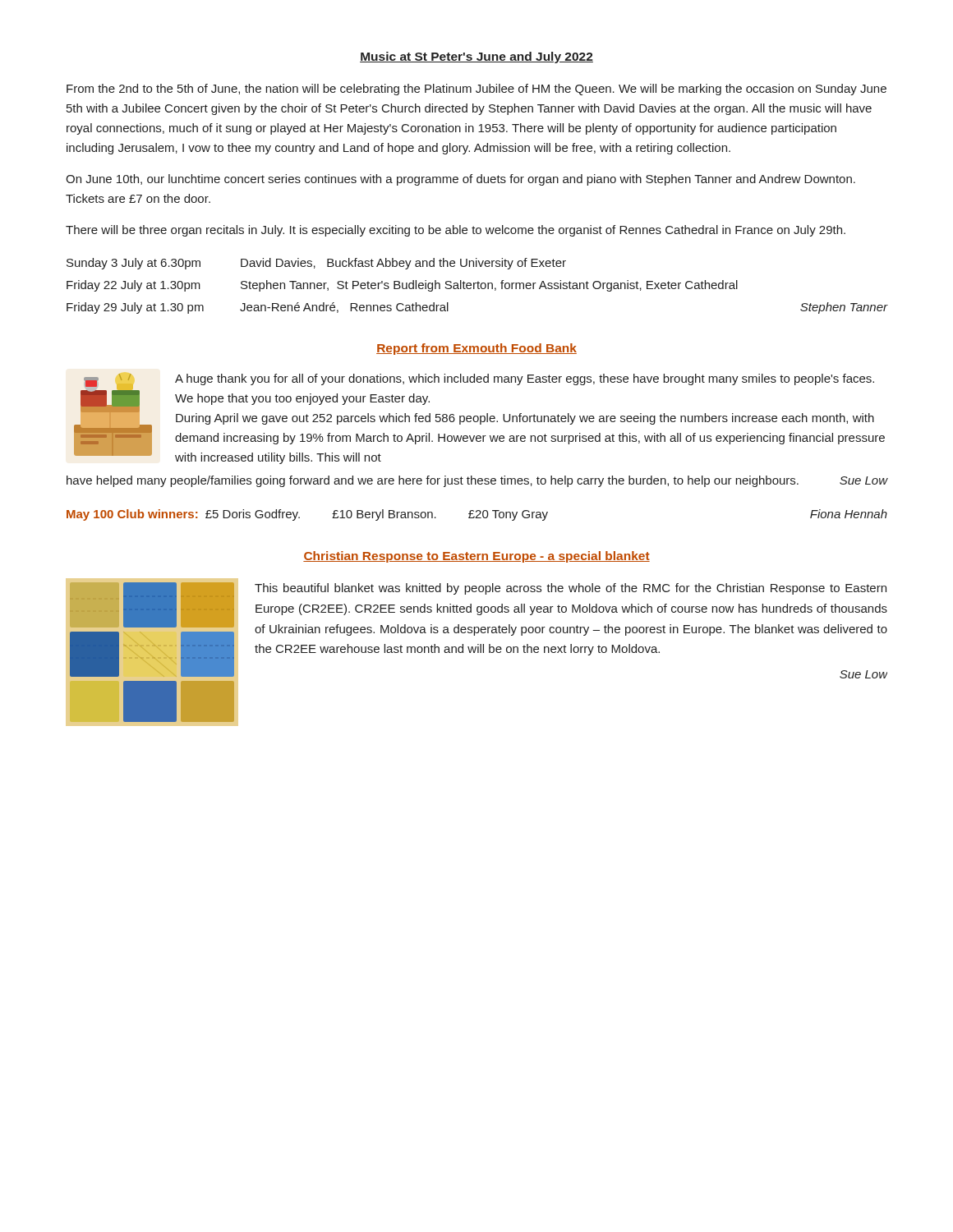Click the passage that begins "There will be three"
Screen dimensions: 1232x953
pyautogui.click(x=456, y=230)
